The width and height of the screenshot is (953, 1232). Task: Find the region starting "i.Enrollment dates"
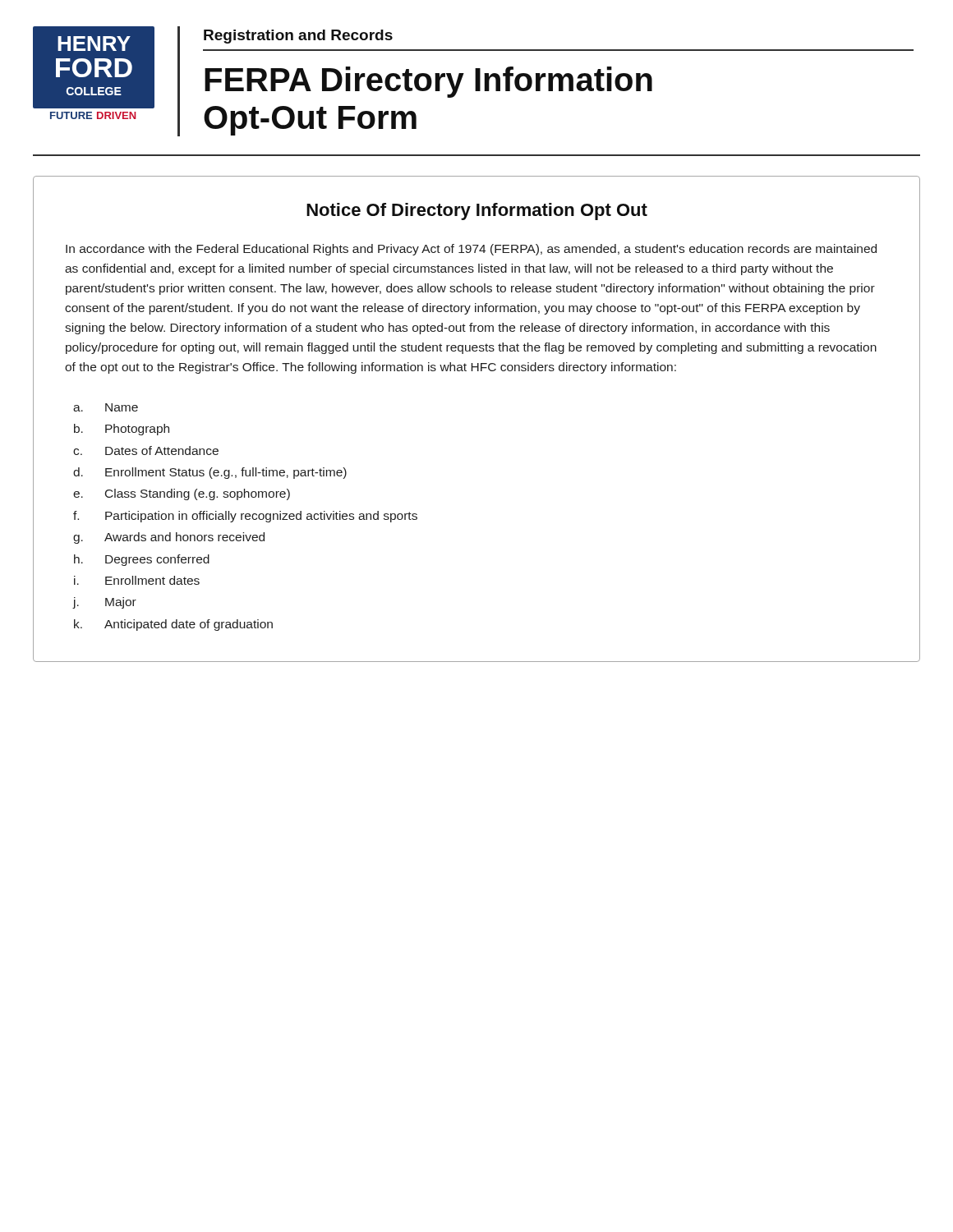click(137, 580)
